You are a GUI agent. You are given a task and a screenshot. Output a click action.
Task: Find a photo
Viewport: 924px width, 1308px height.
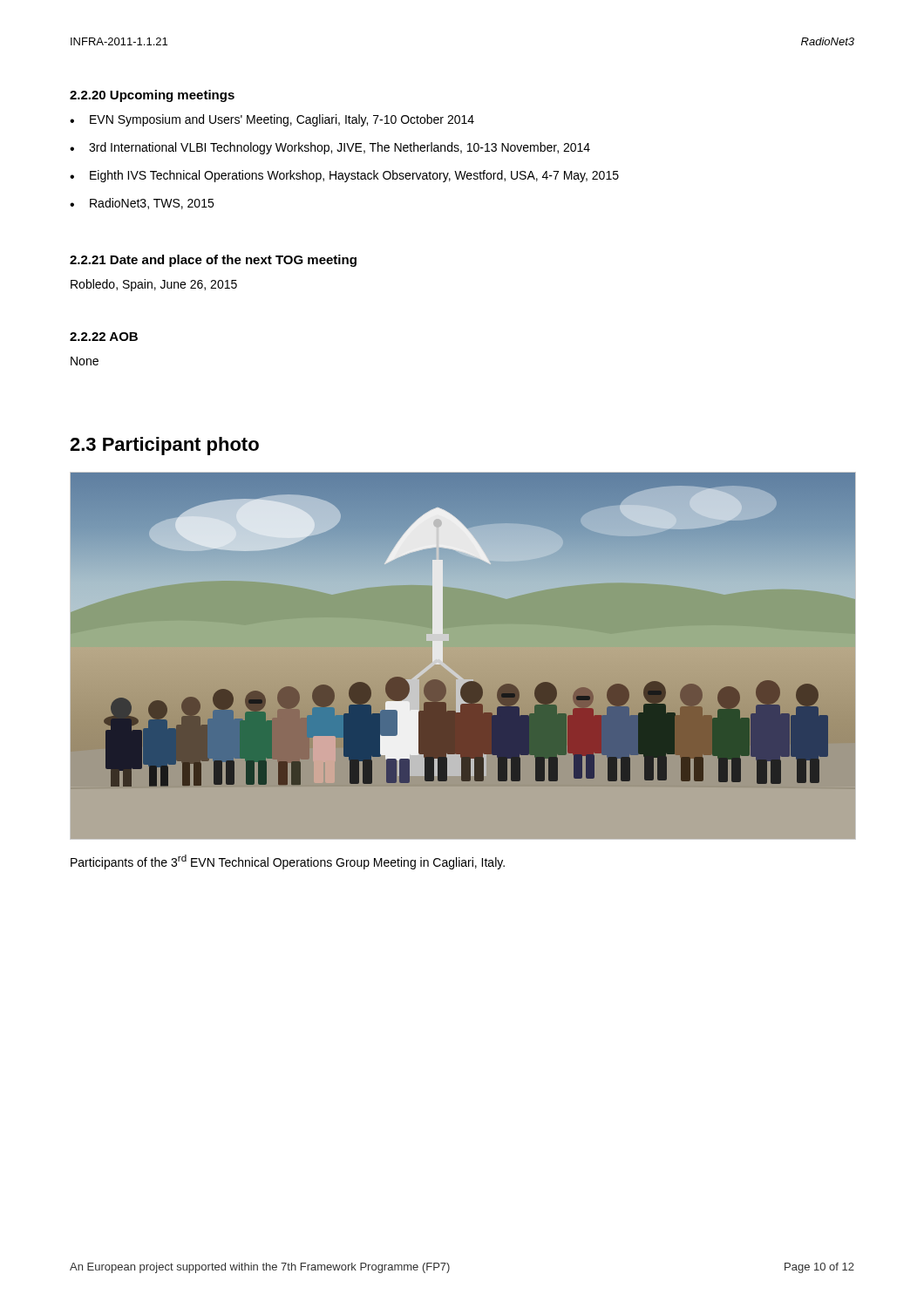[463, 656]
